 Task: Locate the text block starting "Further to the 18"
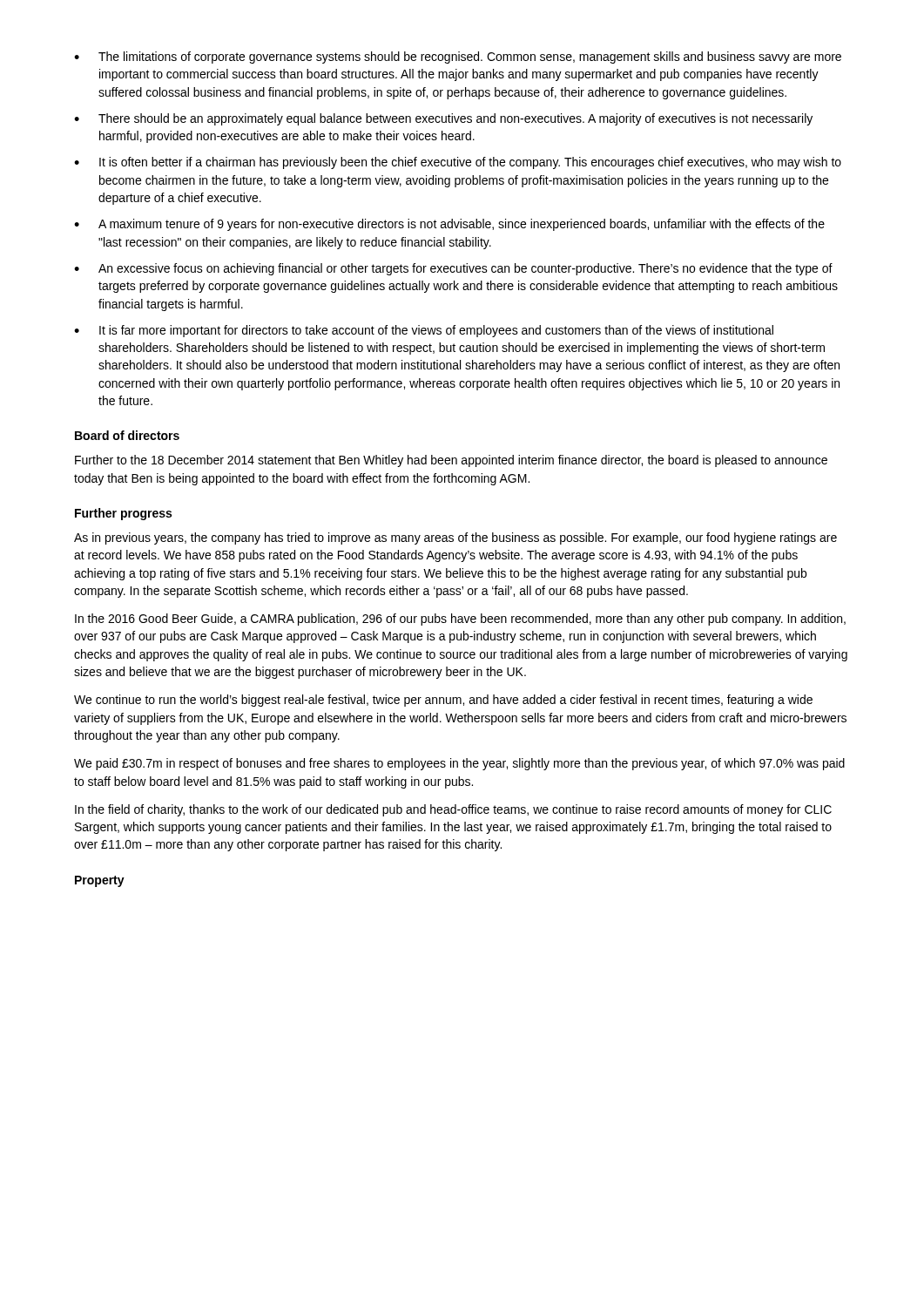[451, 469]
